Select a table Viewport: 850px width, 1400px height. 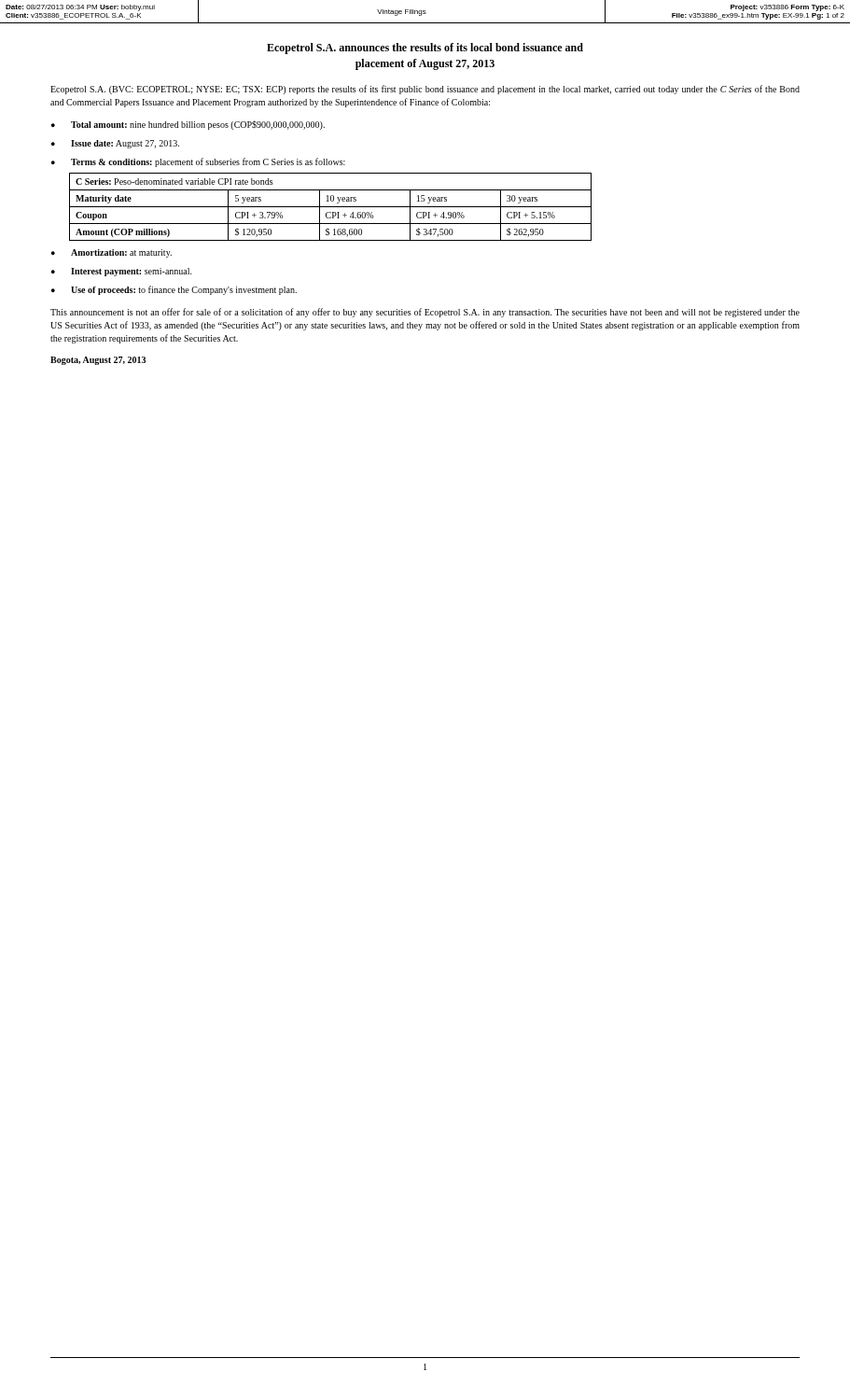tap(434, 206)
